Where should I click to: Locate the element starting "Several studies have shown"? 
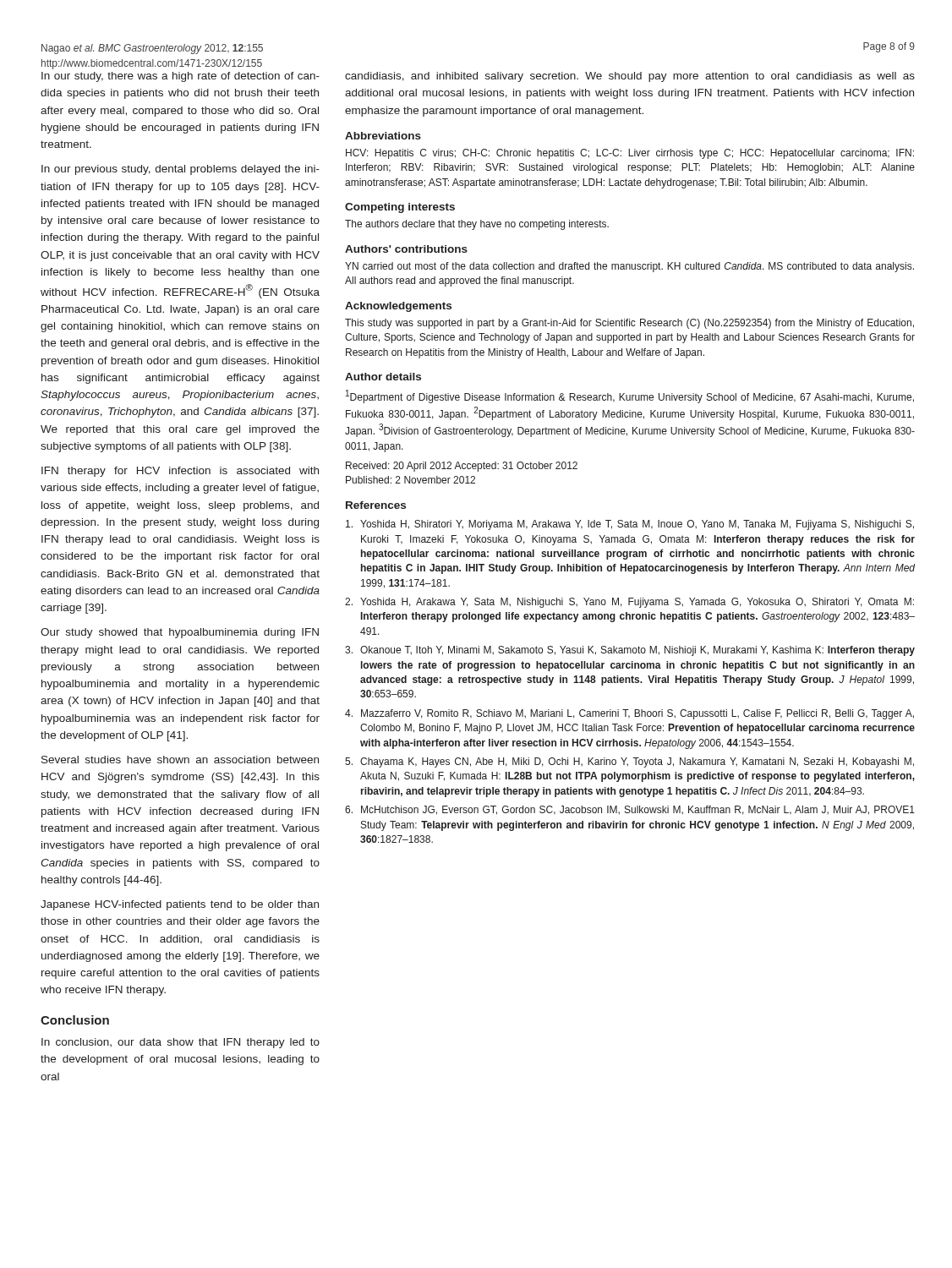pos(180,820)
